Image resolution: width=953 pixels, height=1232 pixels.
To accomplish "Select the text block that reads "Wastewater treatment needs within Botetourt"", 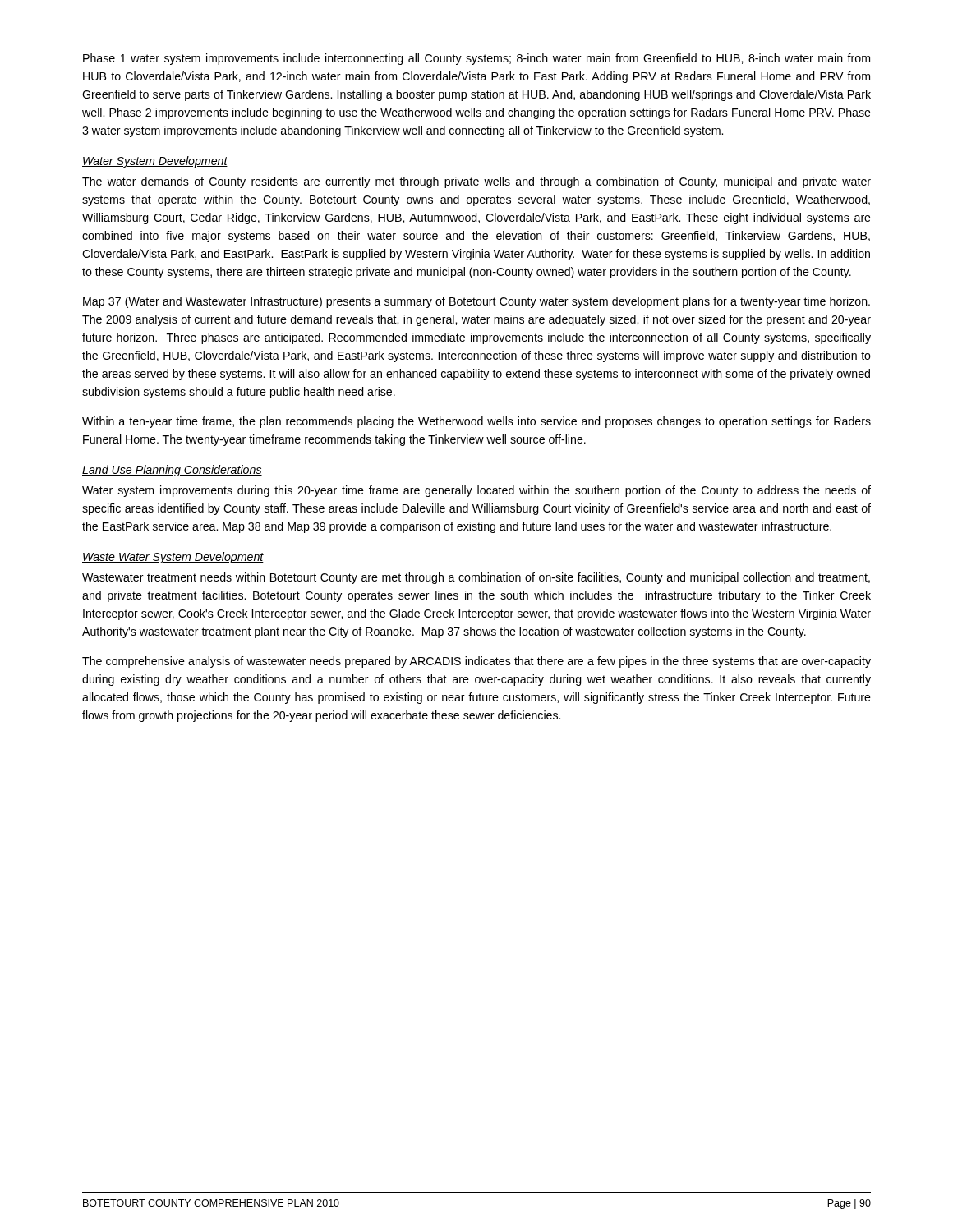I will coord(476,604).
